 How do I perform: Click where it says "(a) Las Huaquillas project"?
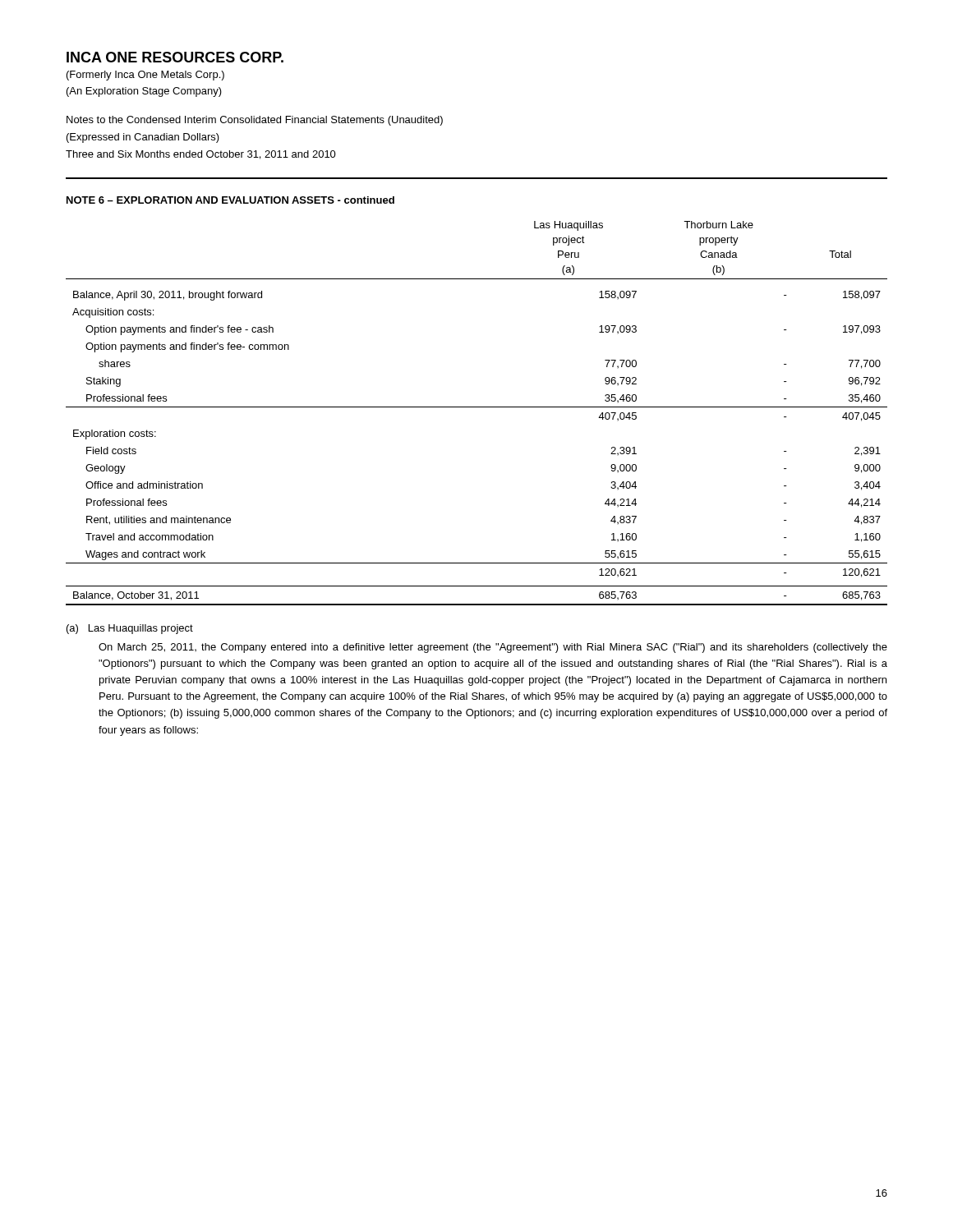129,628
